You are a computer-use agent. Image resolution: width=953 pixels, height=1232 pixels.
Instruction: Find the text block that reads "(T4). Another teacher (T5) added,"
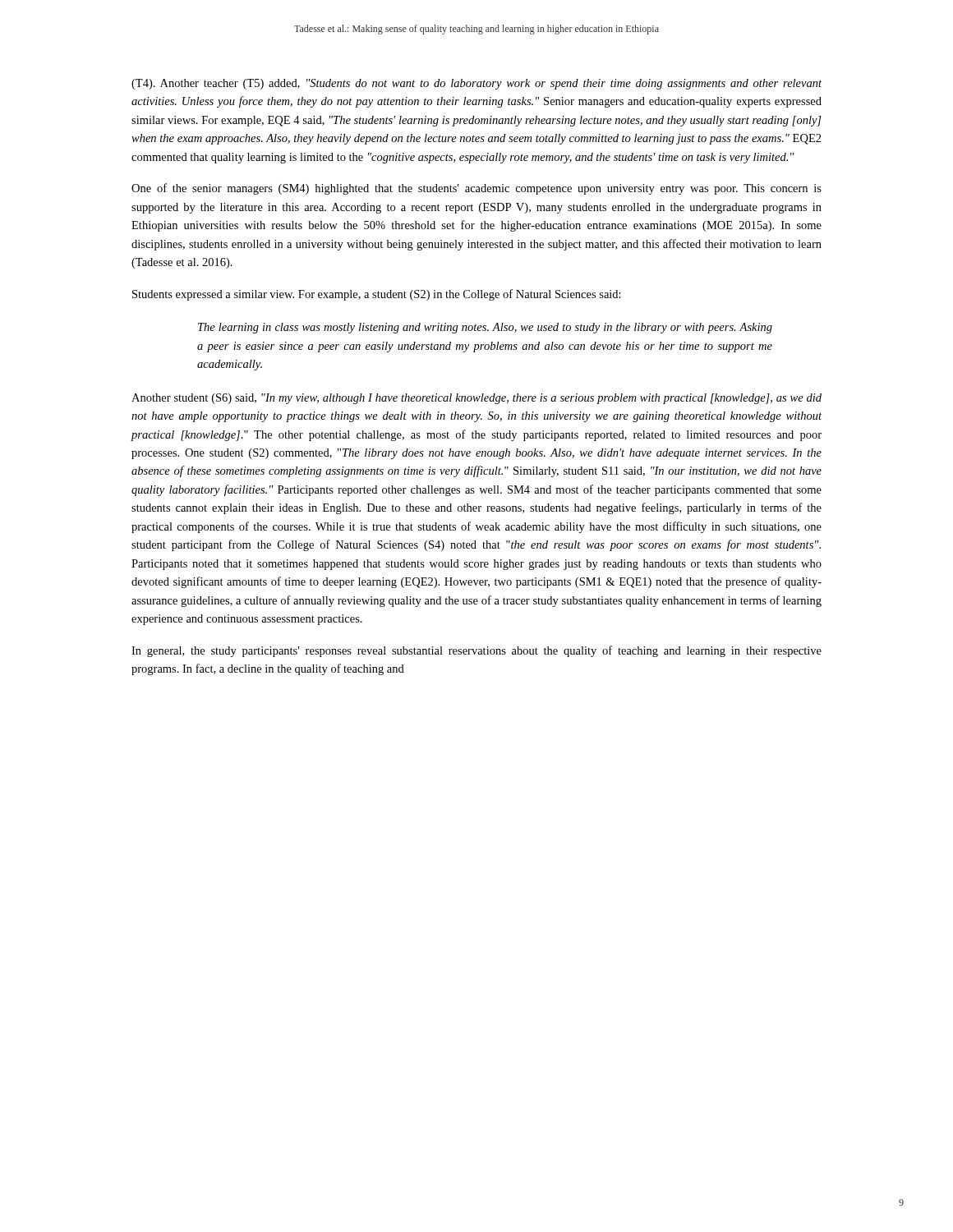476,120
